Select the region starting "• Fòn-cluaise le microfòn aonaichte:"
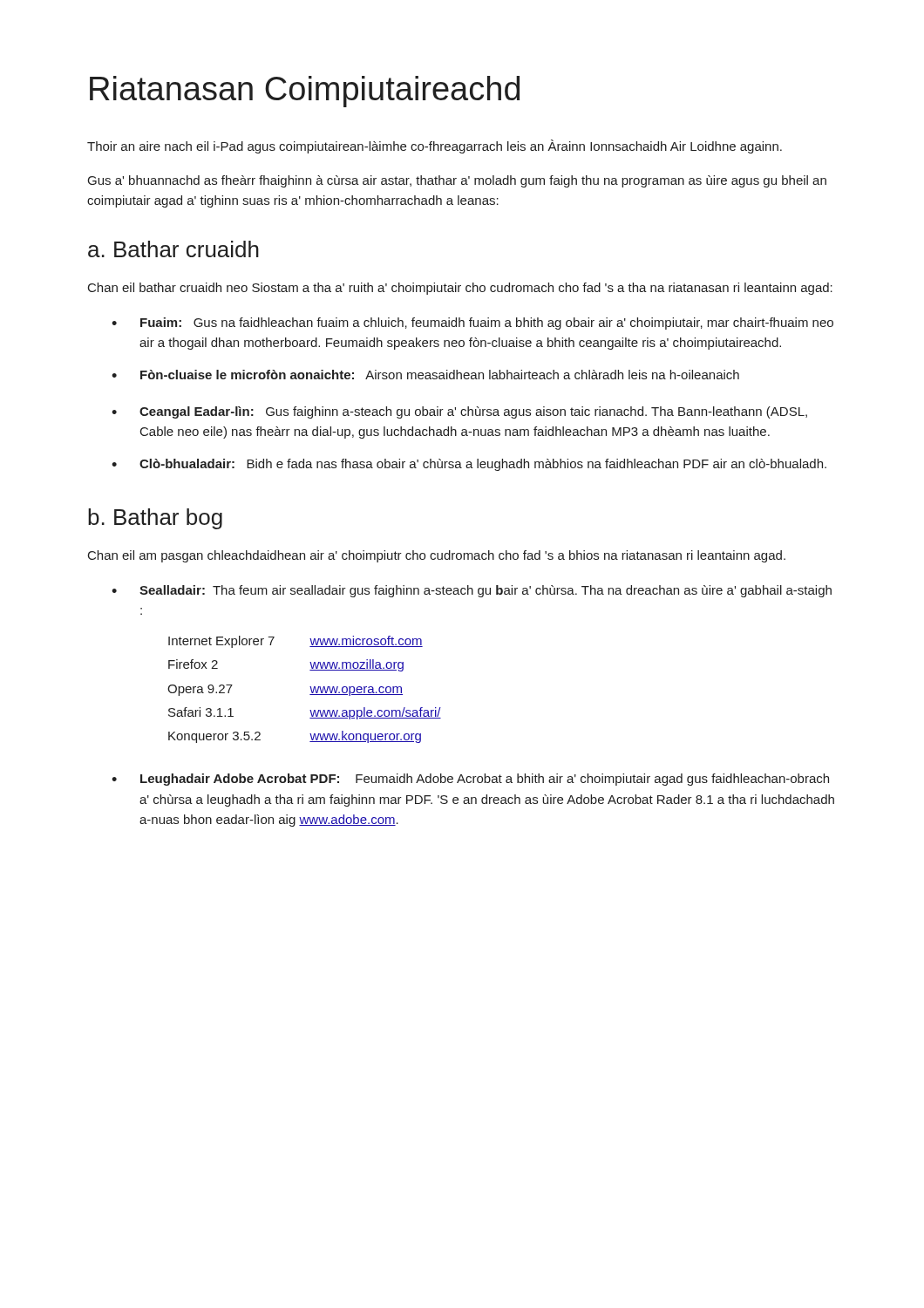The width and height of the screenshot is (924, 1308). [x=474, y=377]
